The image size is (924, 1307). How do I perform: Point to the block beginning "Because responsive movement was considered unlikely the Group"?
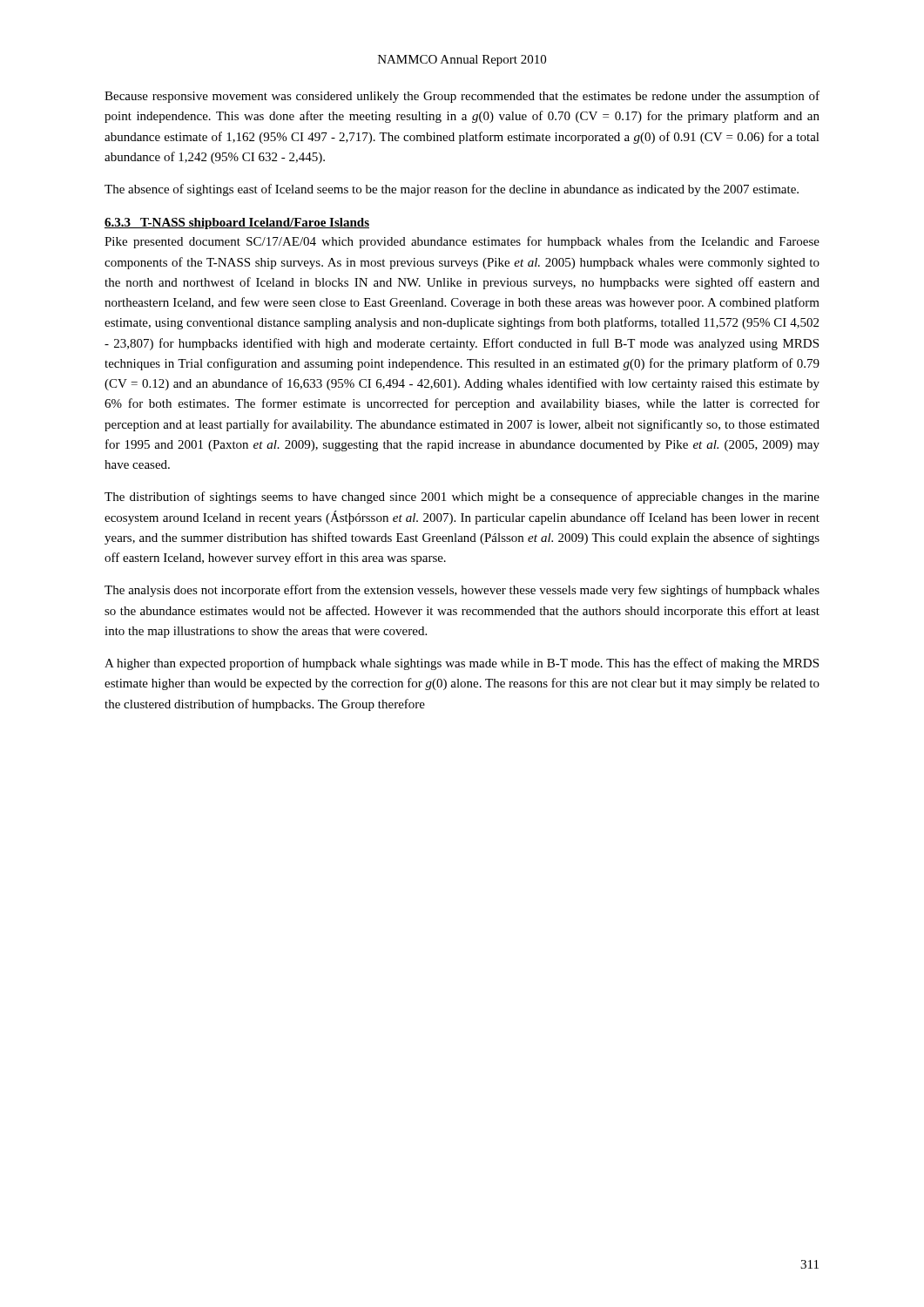click(x=462, y=126)
